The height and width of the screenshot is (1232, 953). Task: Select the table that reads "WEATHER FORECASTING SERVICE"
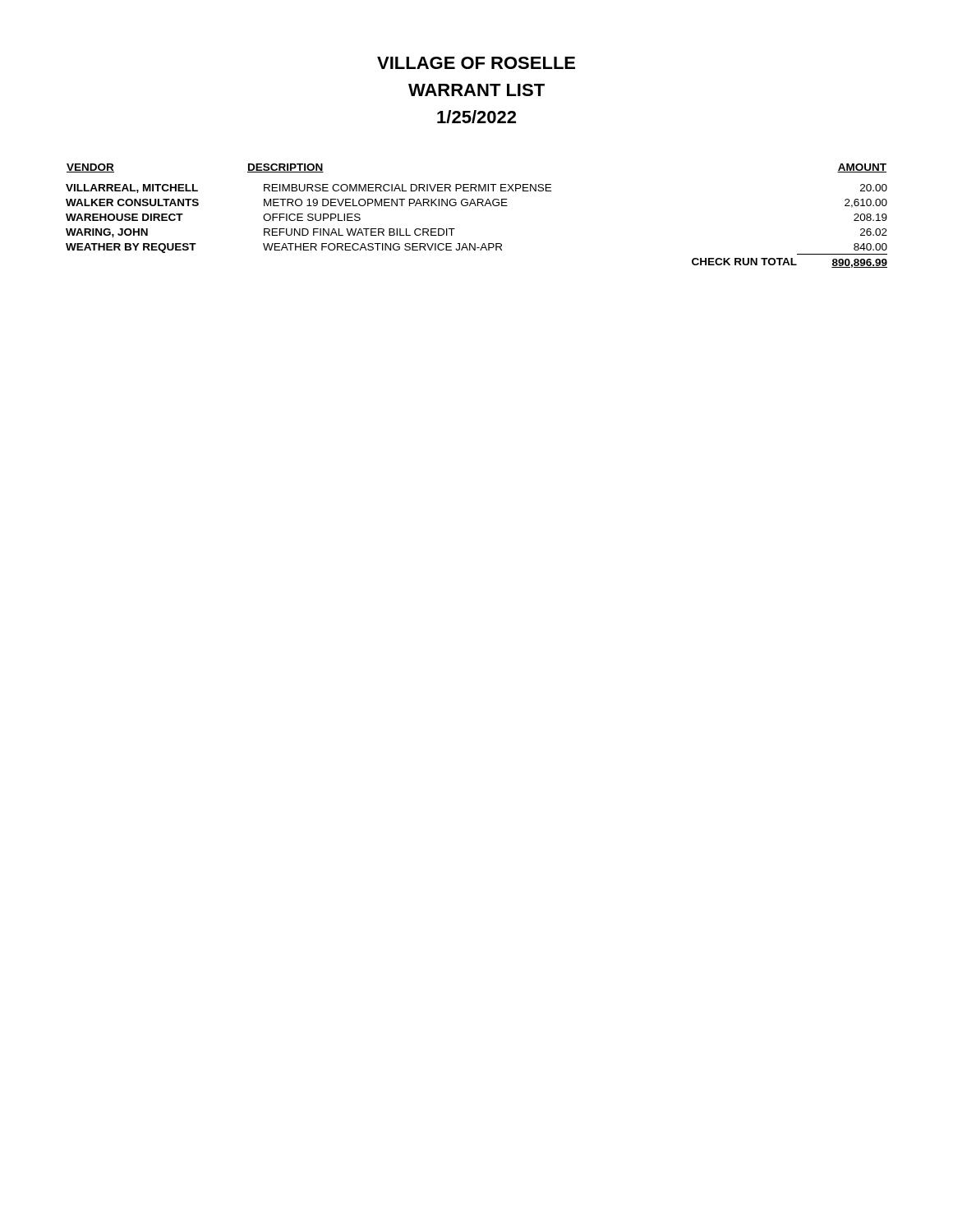(476, 215)
